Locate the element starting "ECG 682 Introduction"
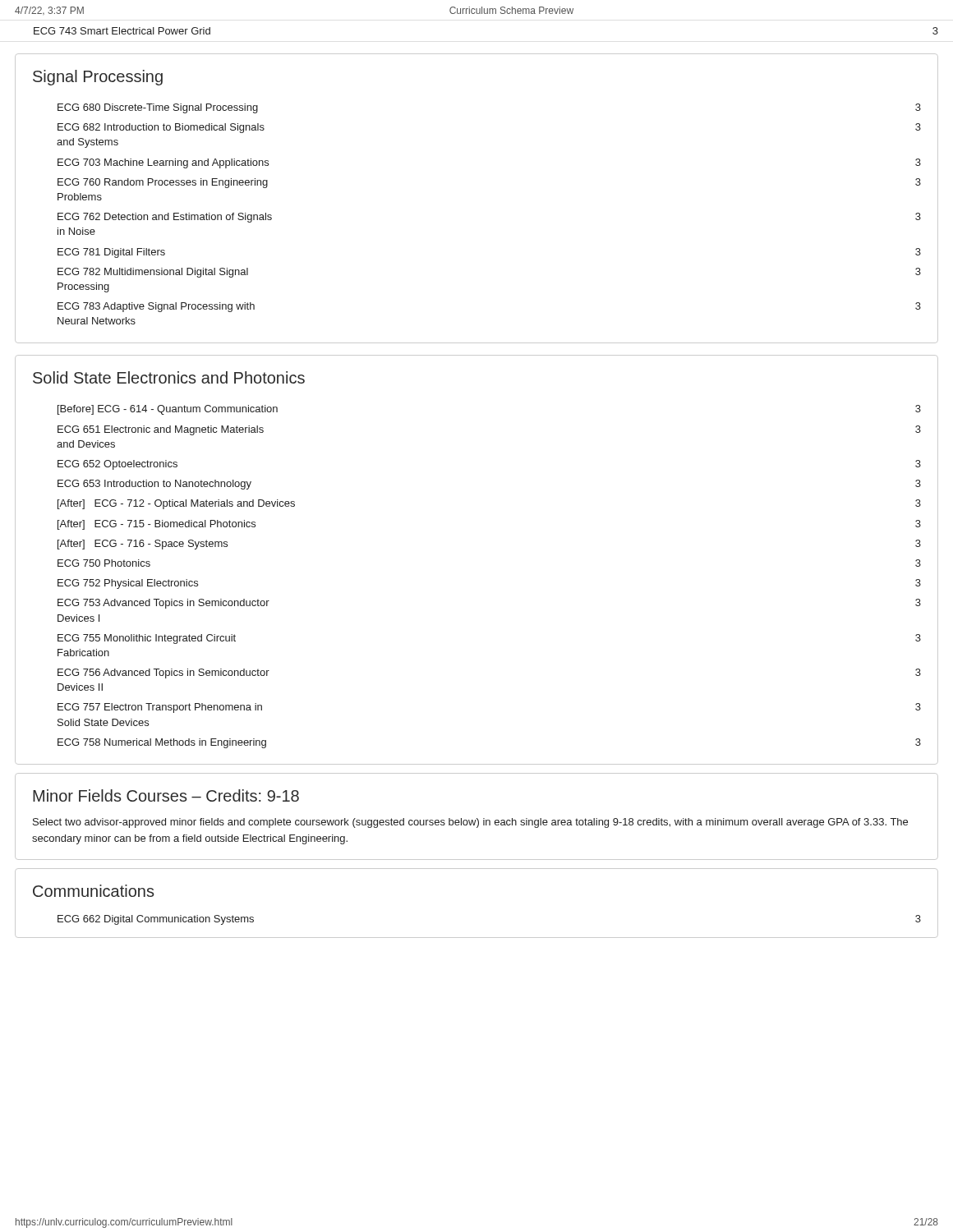Screen dimensions: 1232x953 [x=164, y=128]
